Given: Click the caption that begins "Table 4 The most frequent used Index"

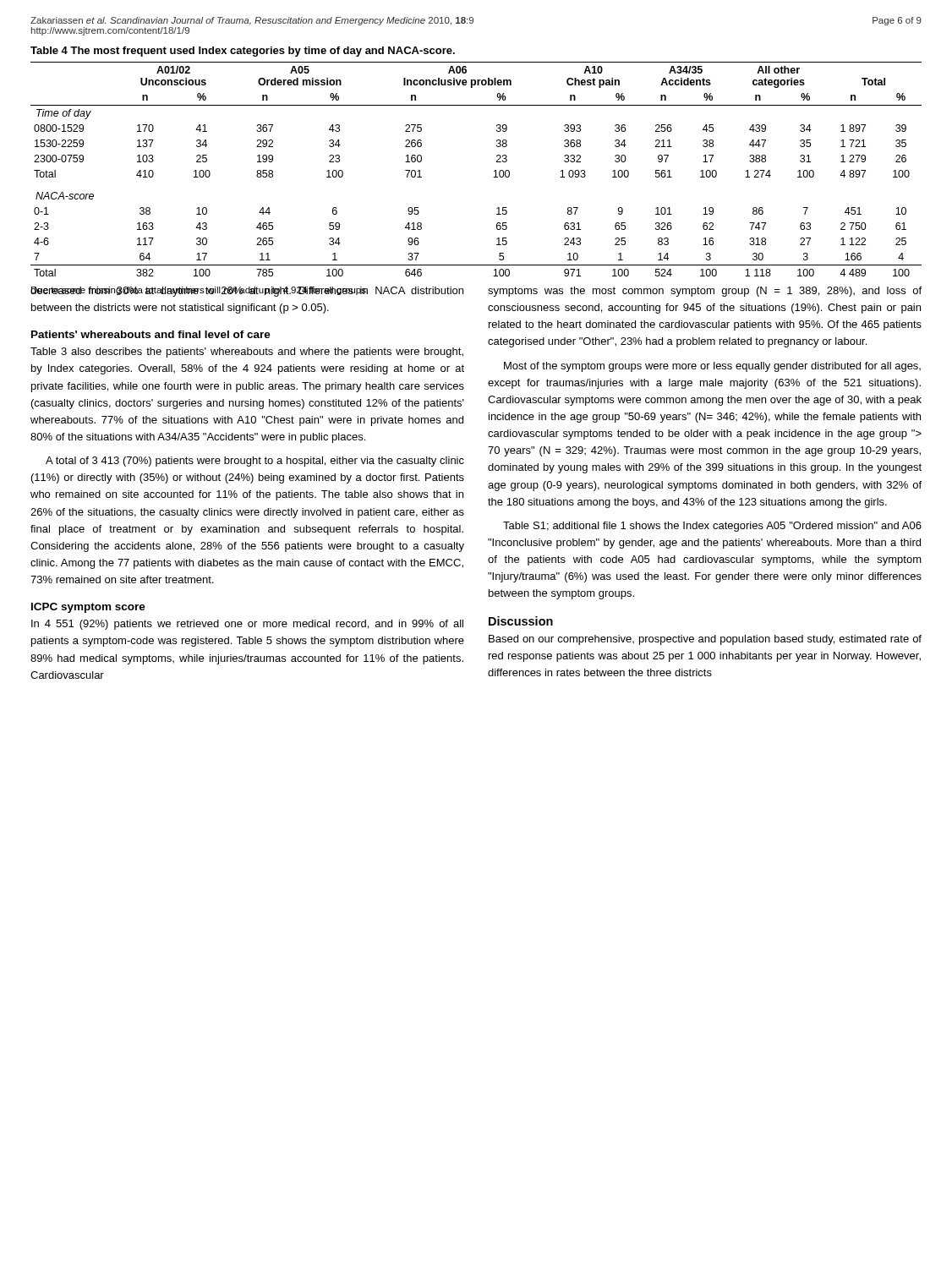Looking at the screenshot, I should pos(243,50).
